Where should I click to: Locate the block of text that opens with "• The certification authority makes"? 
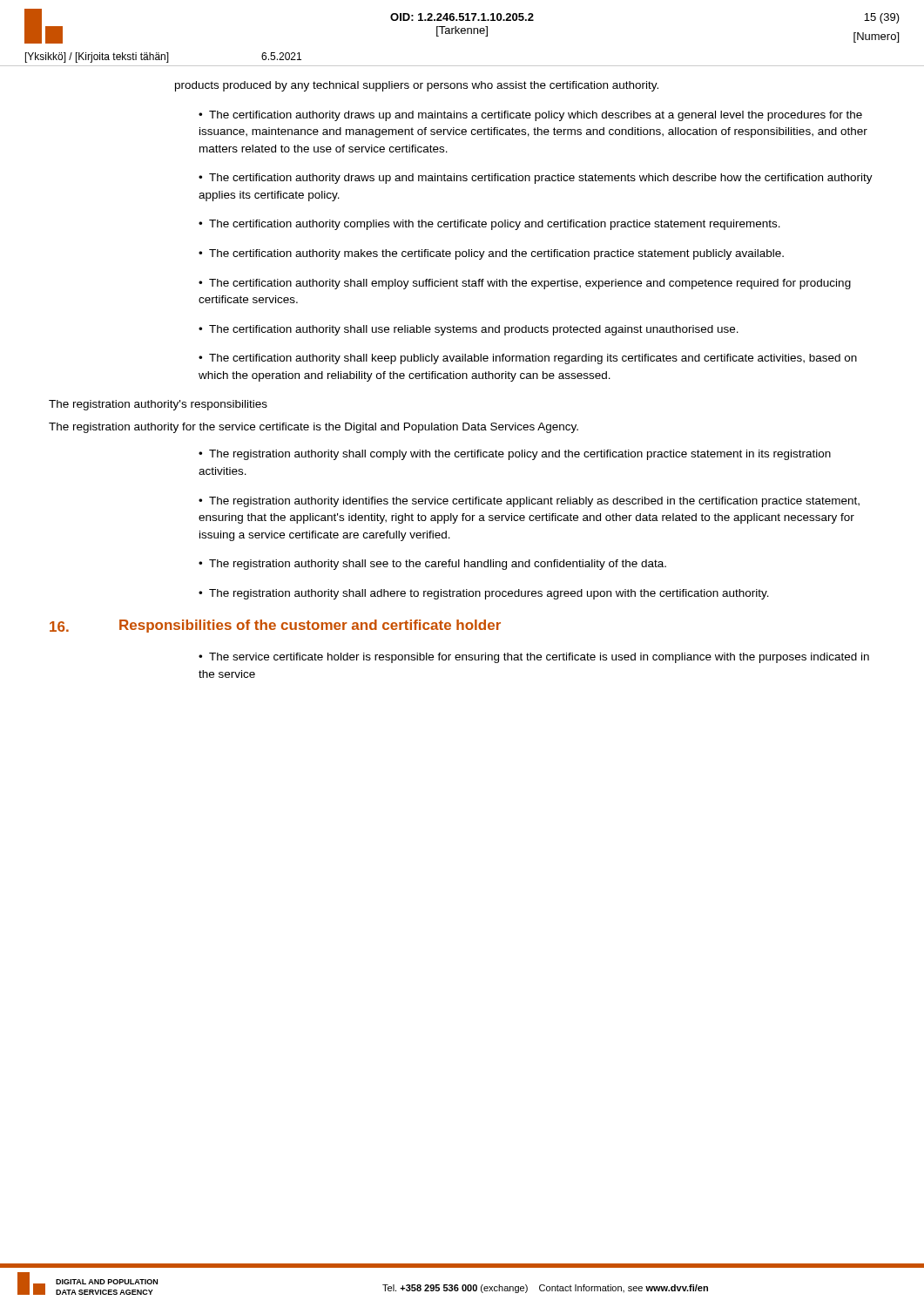click(x=492, y=253)
